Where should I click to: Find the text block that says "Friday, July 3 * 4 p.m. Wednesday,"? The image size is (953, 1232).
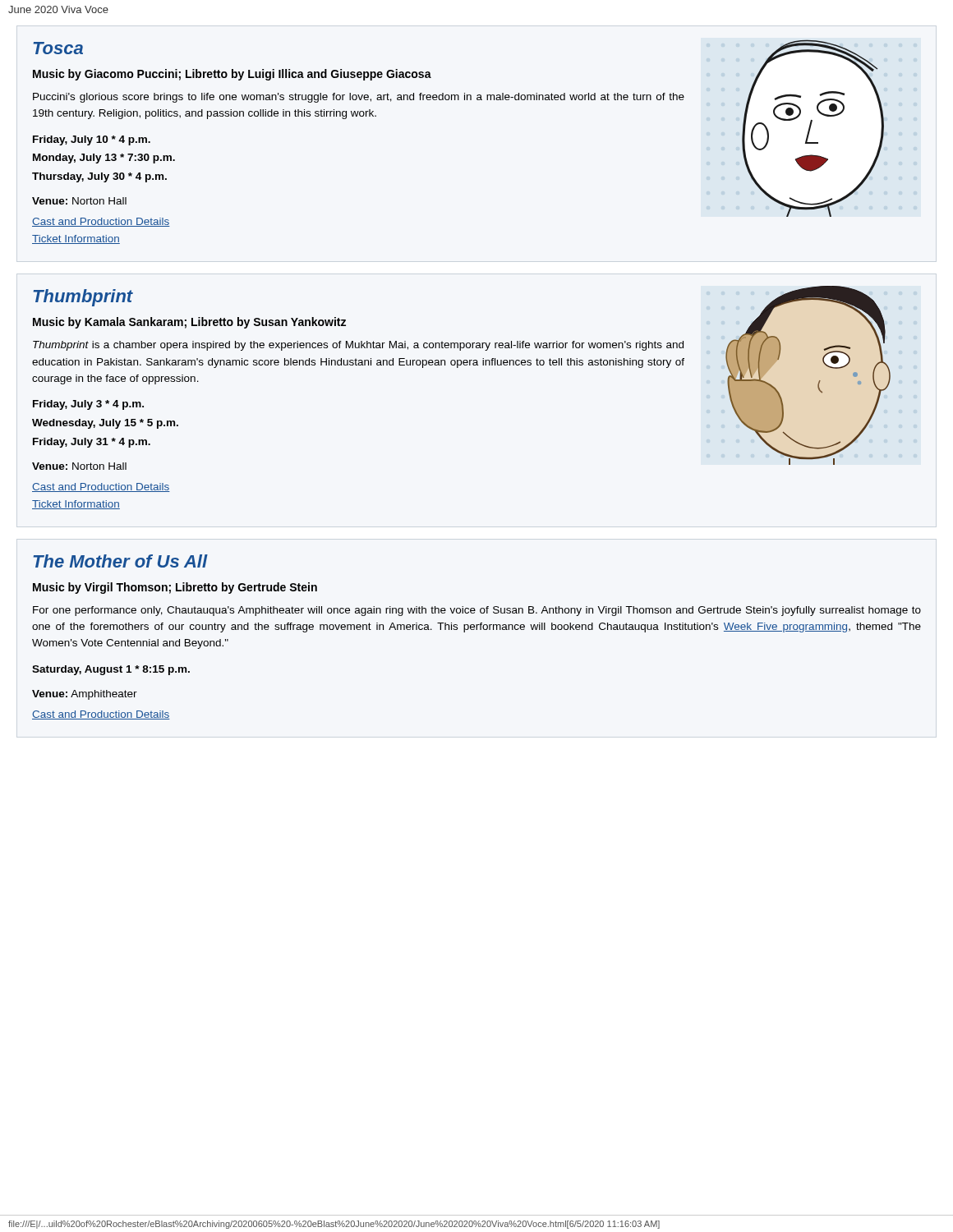tap(105, 423)
